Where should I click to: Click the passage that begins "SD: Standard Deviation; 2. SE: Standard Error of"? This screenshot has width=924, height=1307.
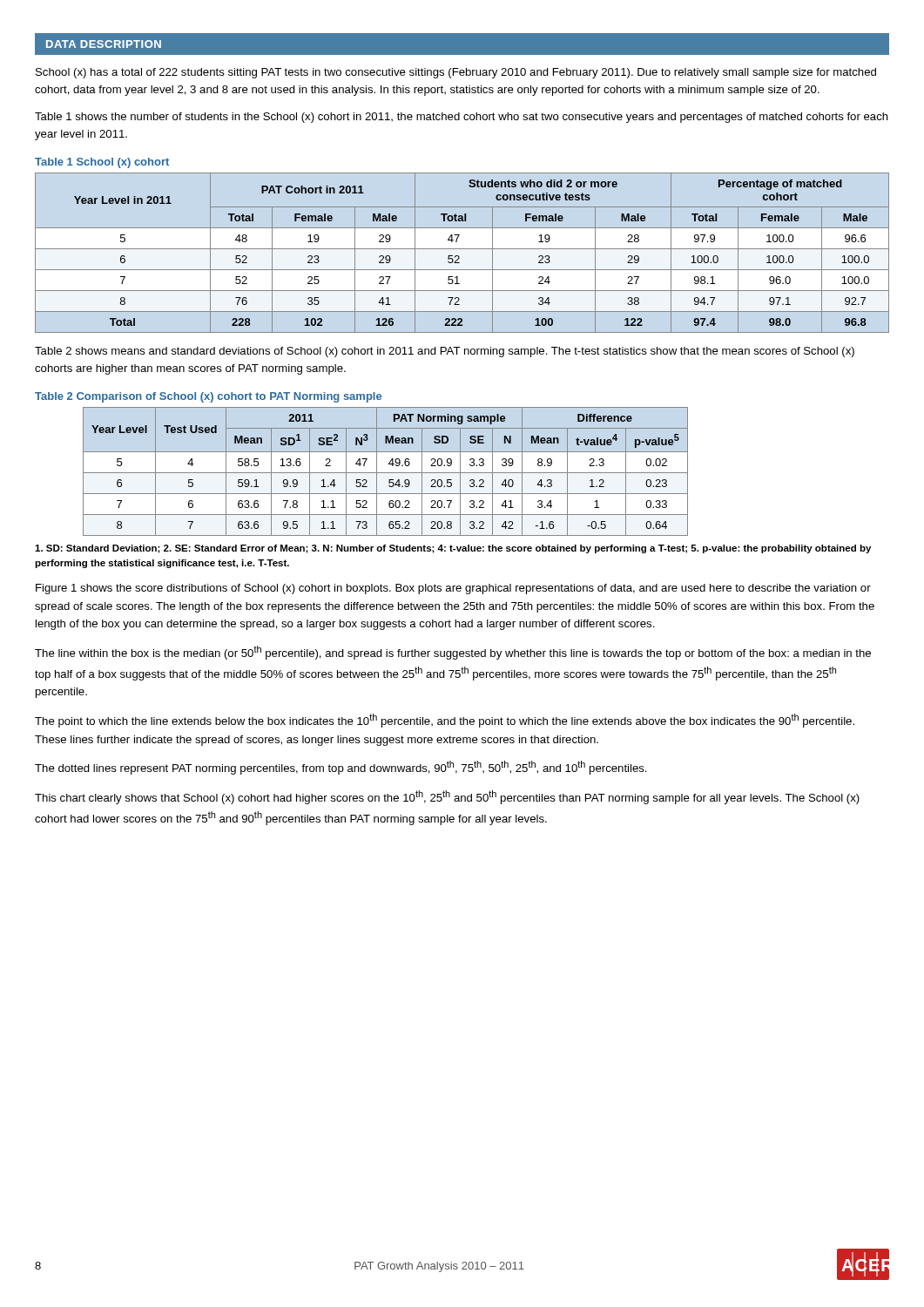(453, 555)
